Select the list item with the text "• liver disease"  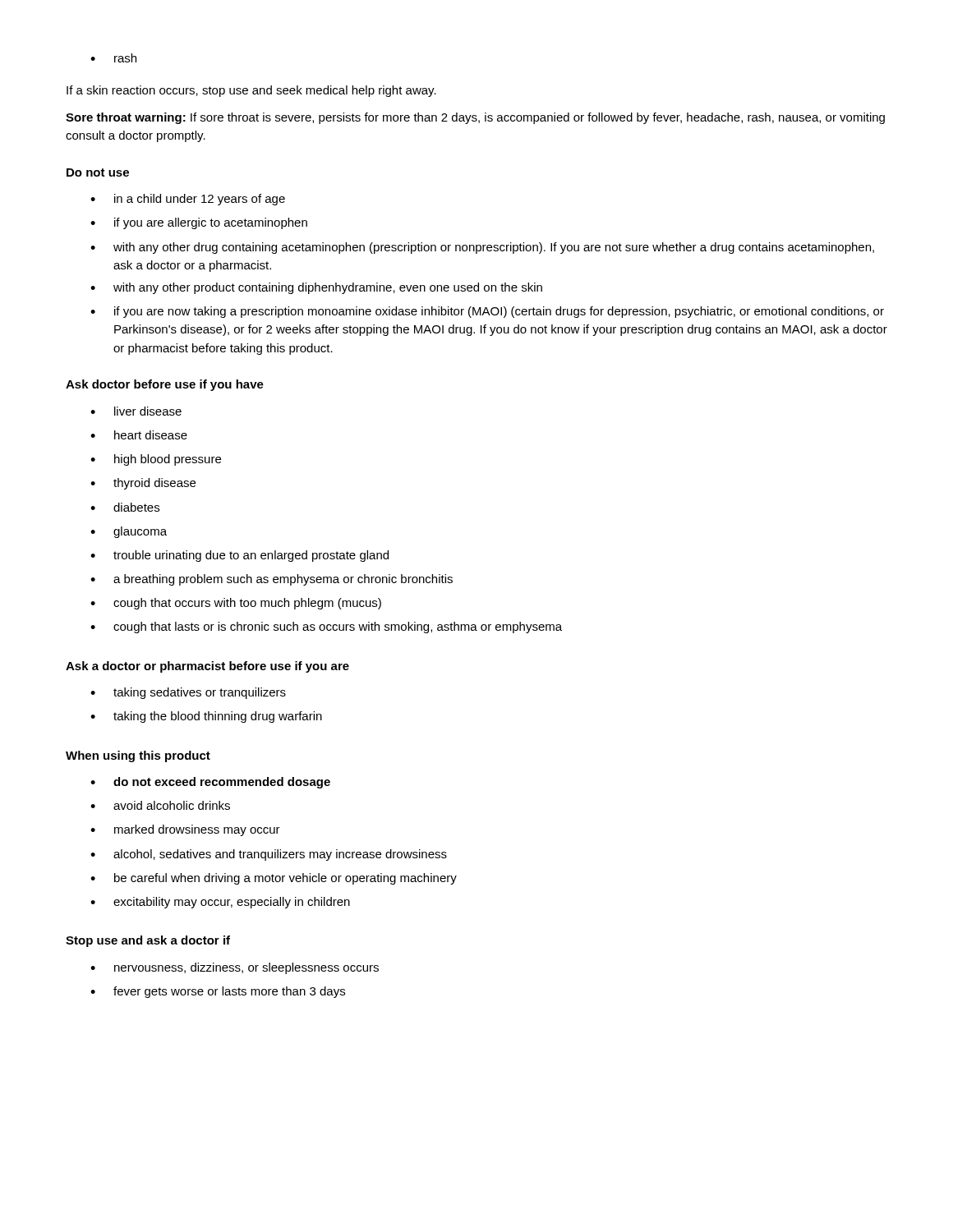136,411
